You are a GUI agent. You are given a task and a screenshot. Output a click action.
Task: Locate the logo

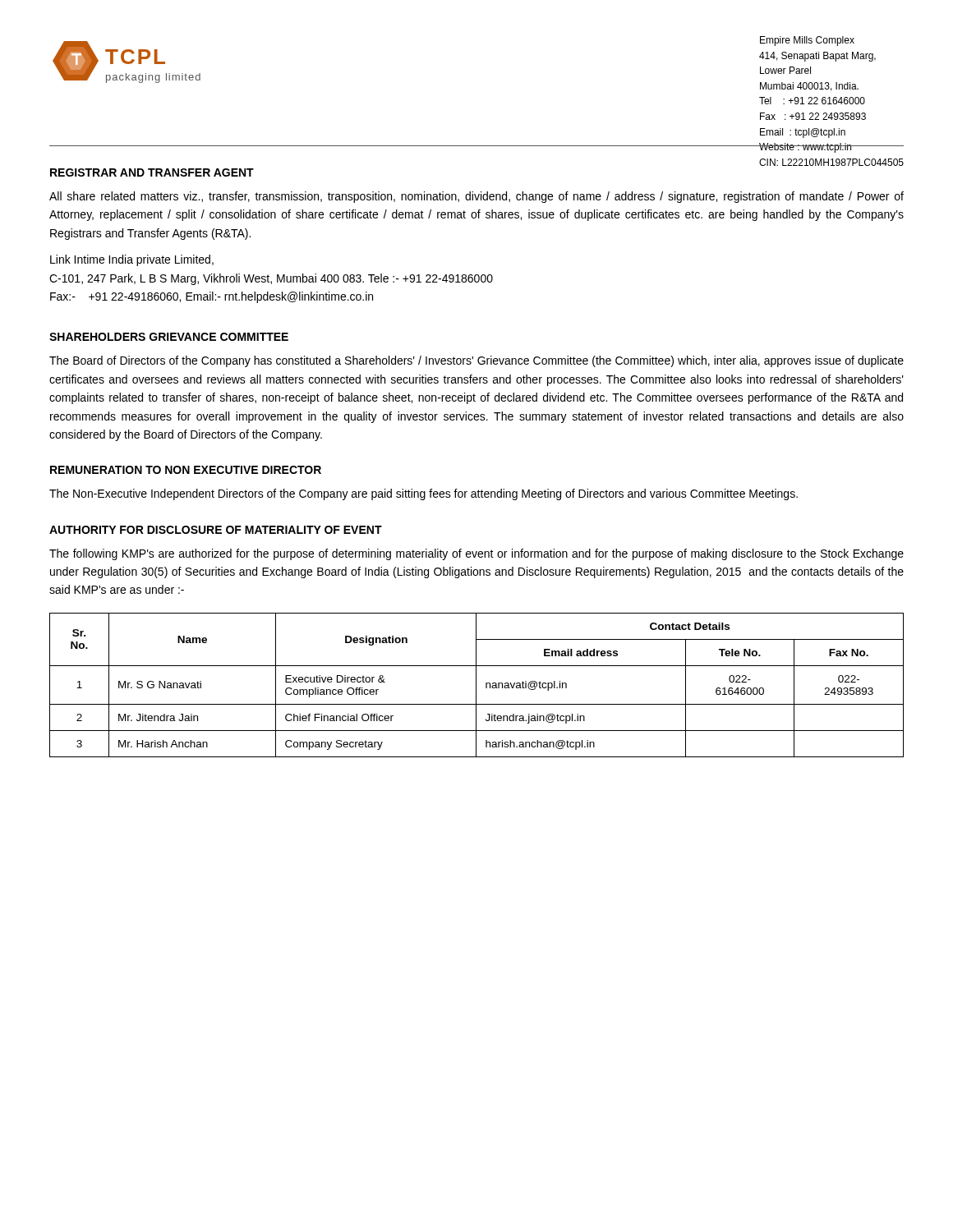(x=144, y=71)
